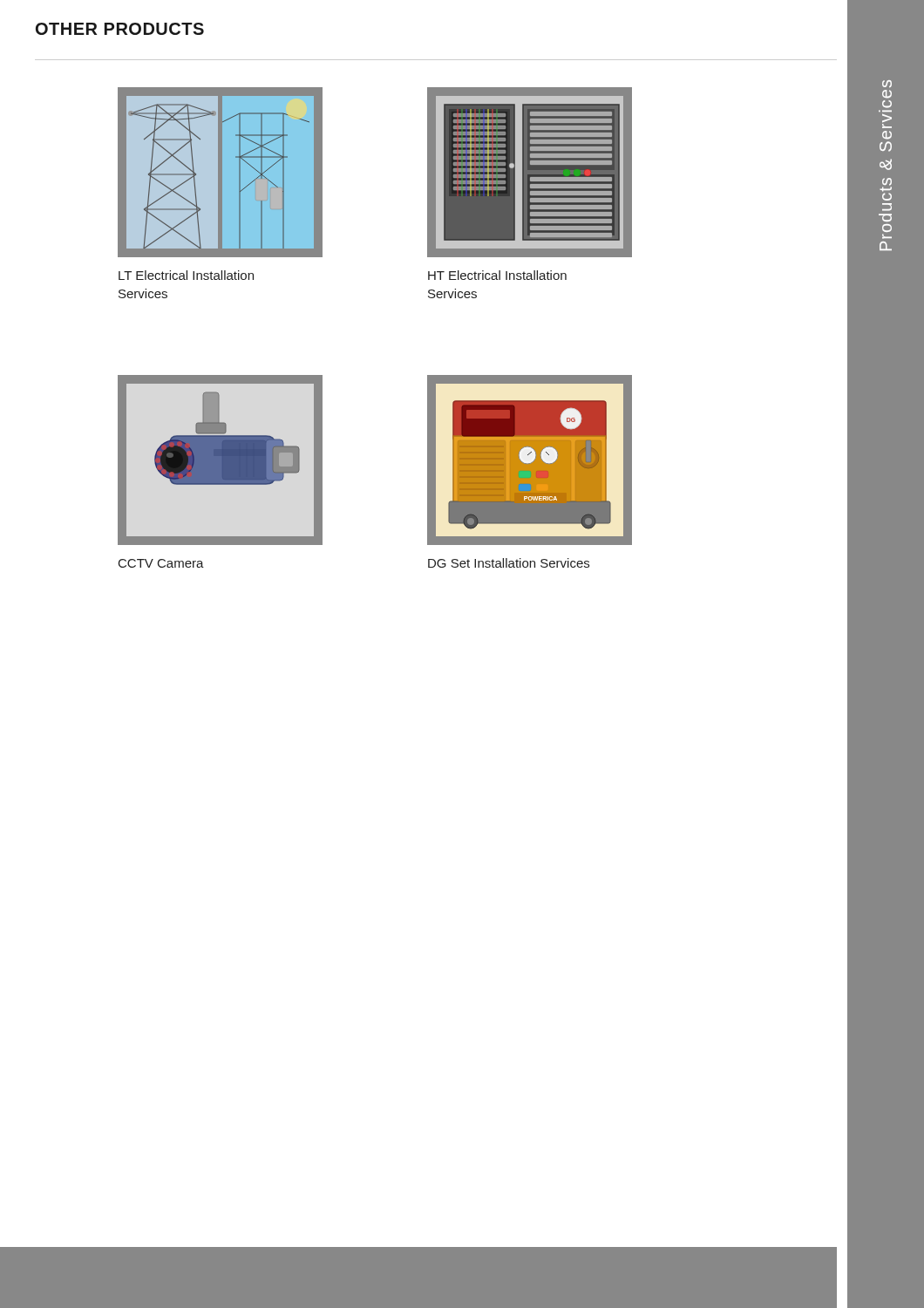
Task: Locate the caption that says "DG Set Installation Services"
Action: tap(509, 563)
